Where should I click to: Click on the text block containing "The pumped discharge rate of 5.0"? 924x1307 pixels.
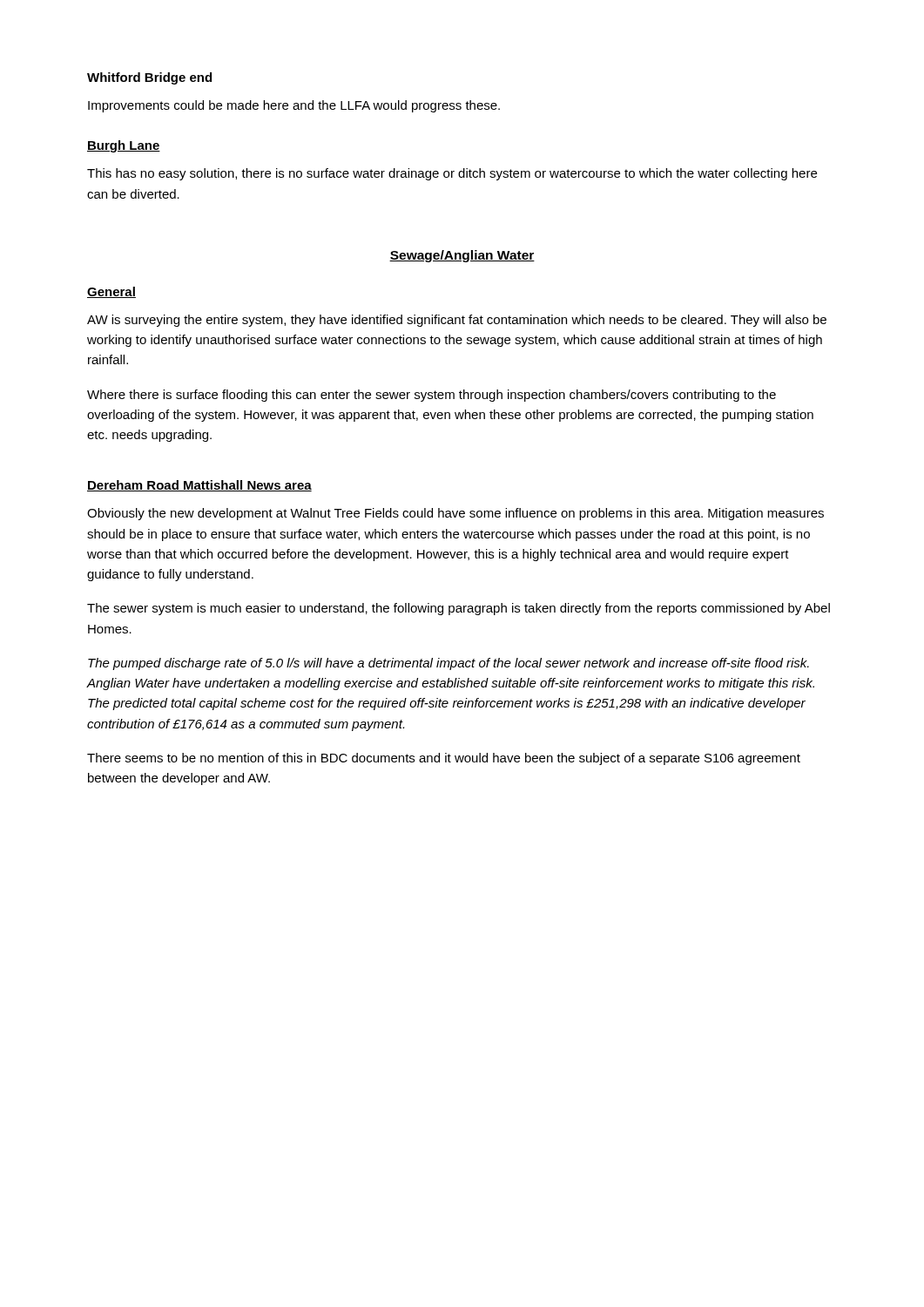[452, 693]
